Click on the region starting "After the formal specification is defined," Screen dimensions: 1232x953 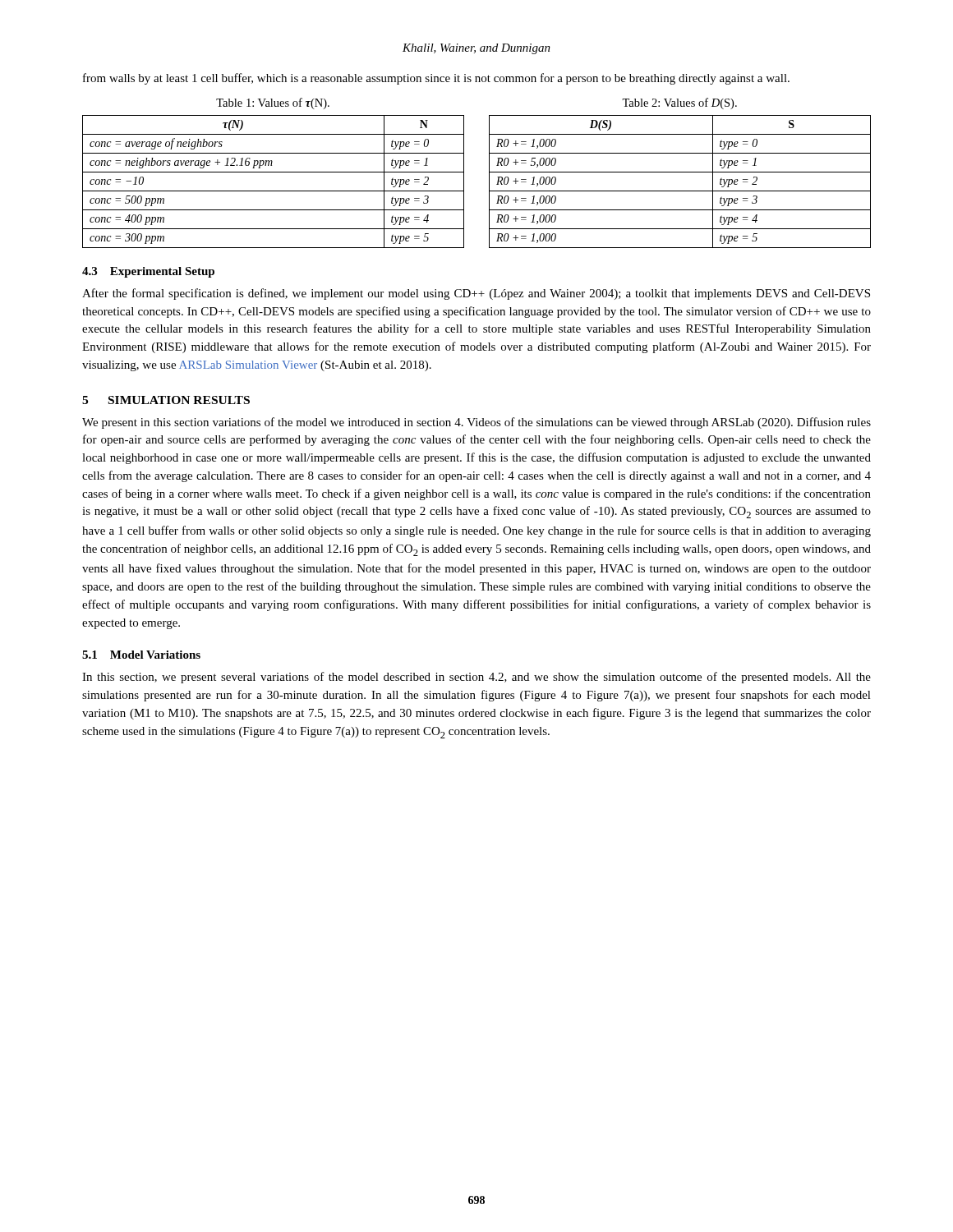point(476,329)
